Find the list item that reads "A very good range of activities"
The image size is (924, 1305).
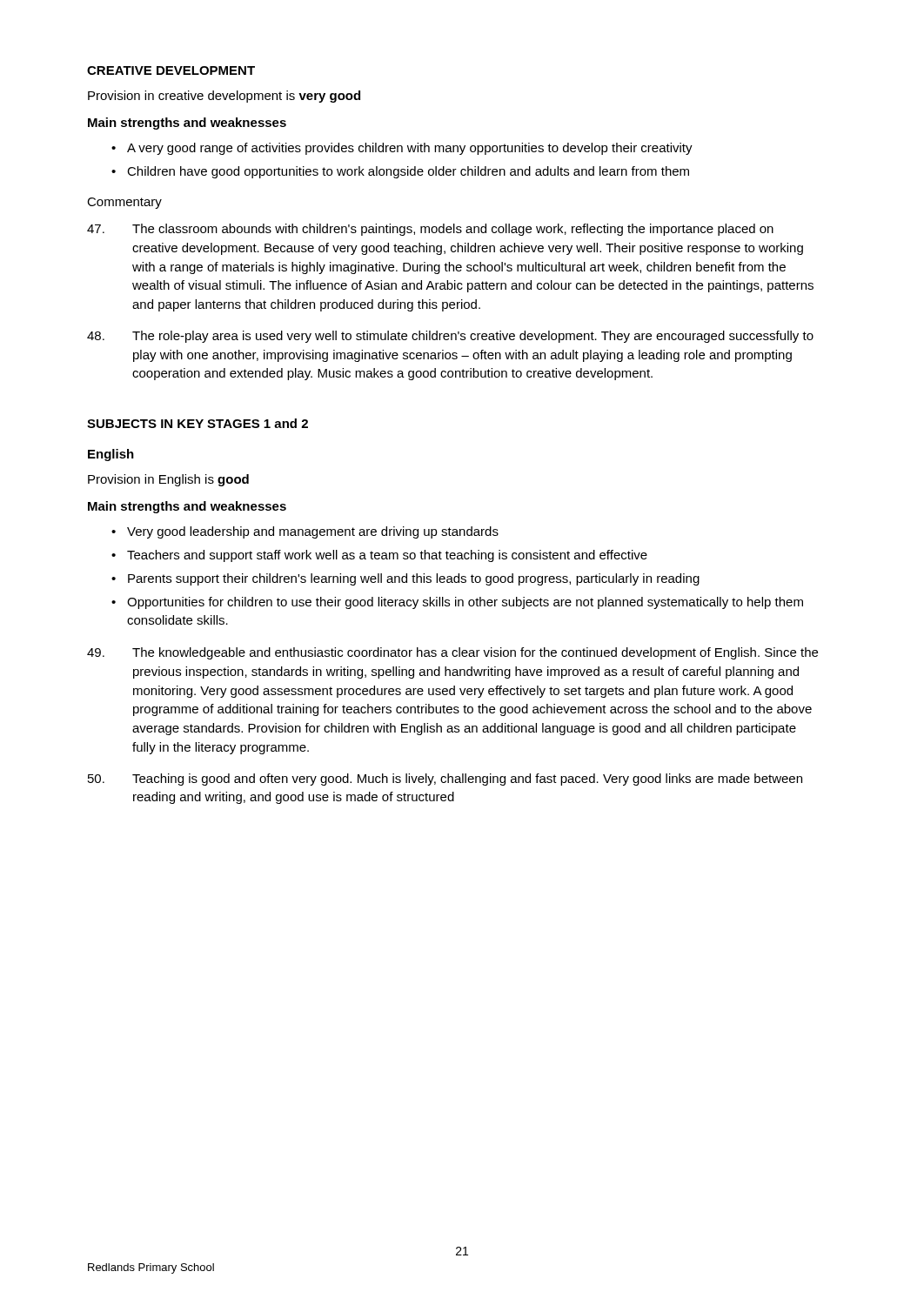[x=410, y=147]
